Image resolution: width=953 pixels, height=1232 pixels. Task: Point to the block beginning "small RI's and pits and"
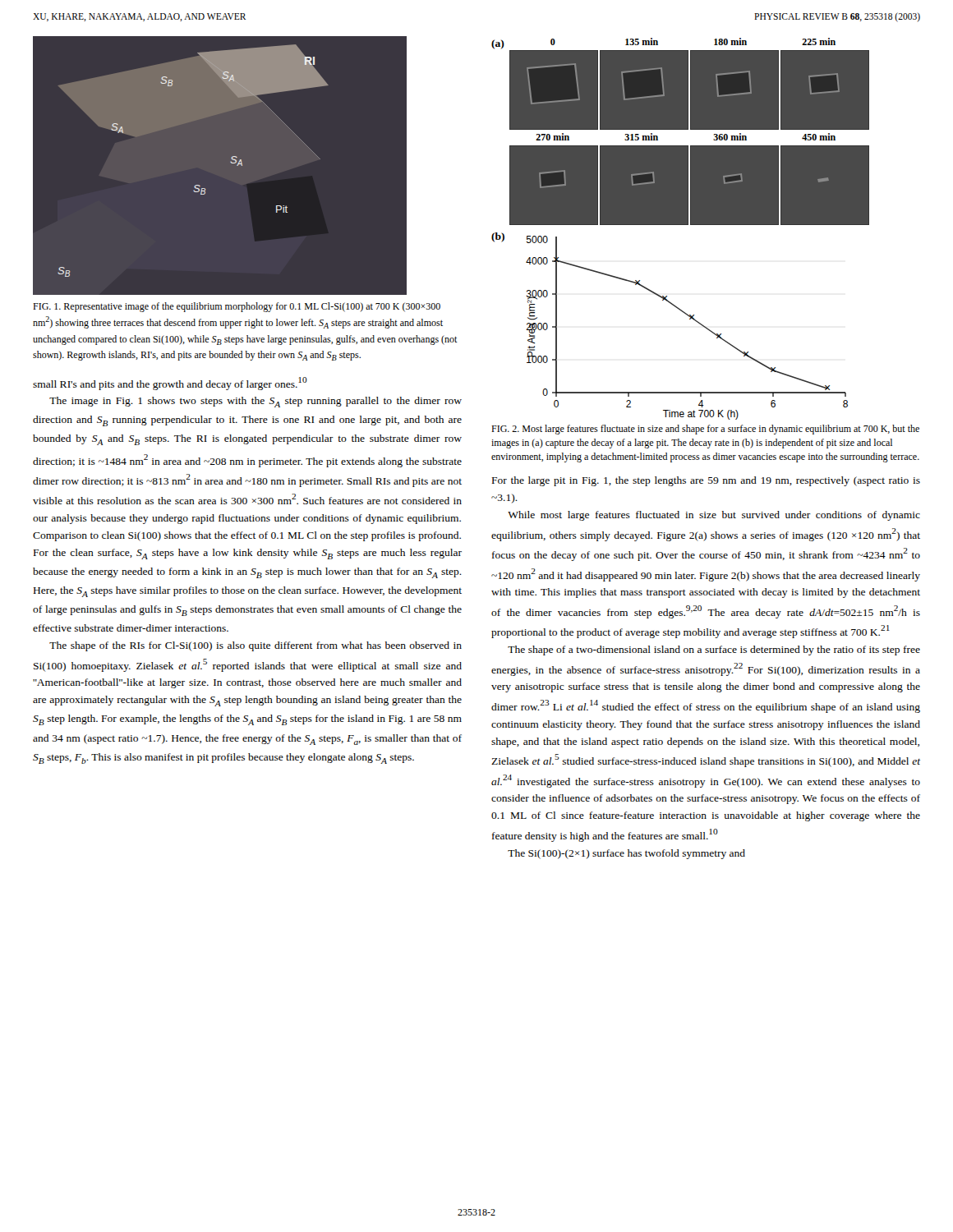point(247,570)
